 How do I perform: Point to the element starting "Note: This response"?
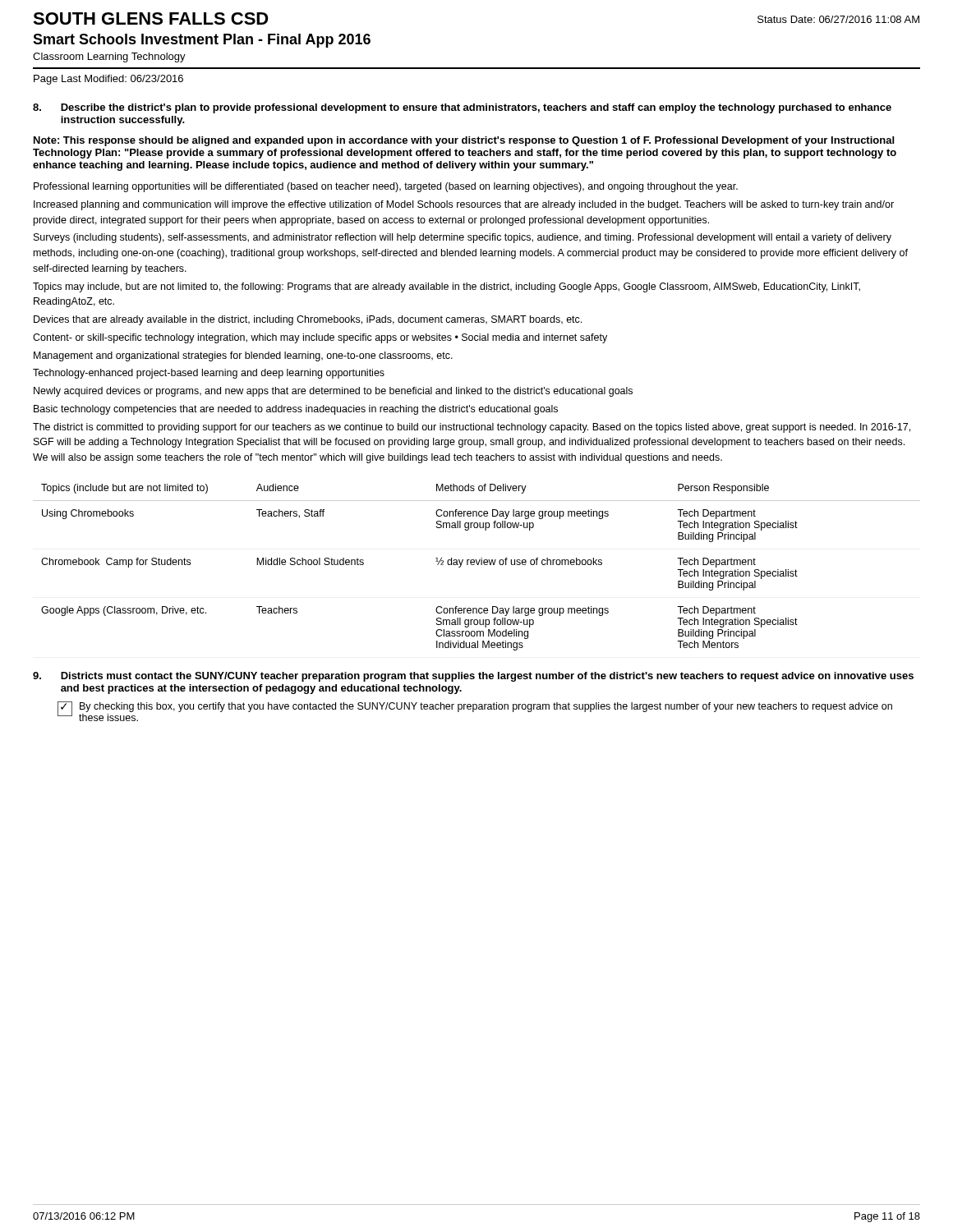pos(465,152)
